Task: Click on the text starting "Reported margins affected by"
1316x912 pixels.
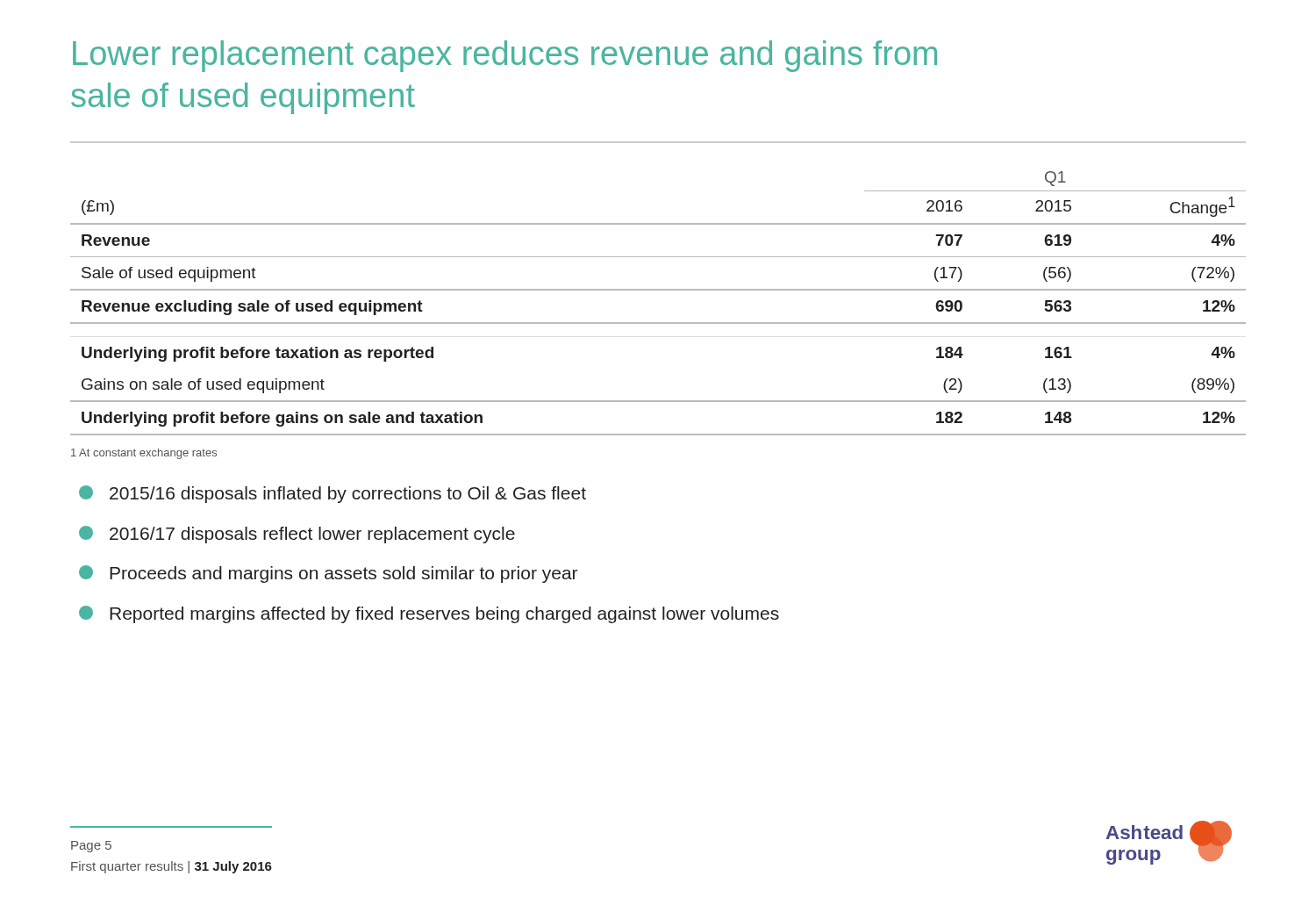Action: tap(429, 613)
